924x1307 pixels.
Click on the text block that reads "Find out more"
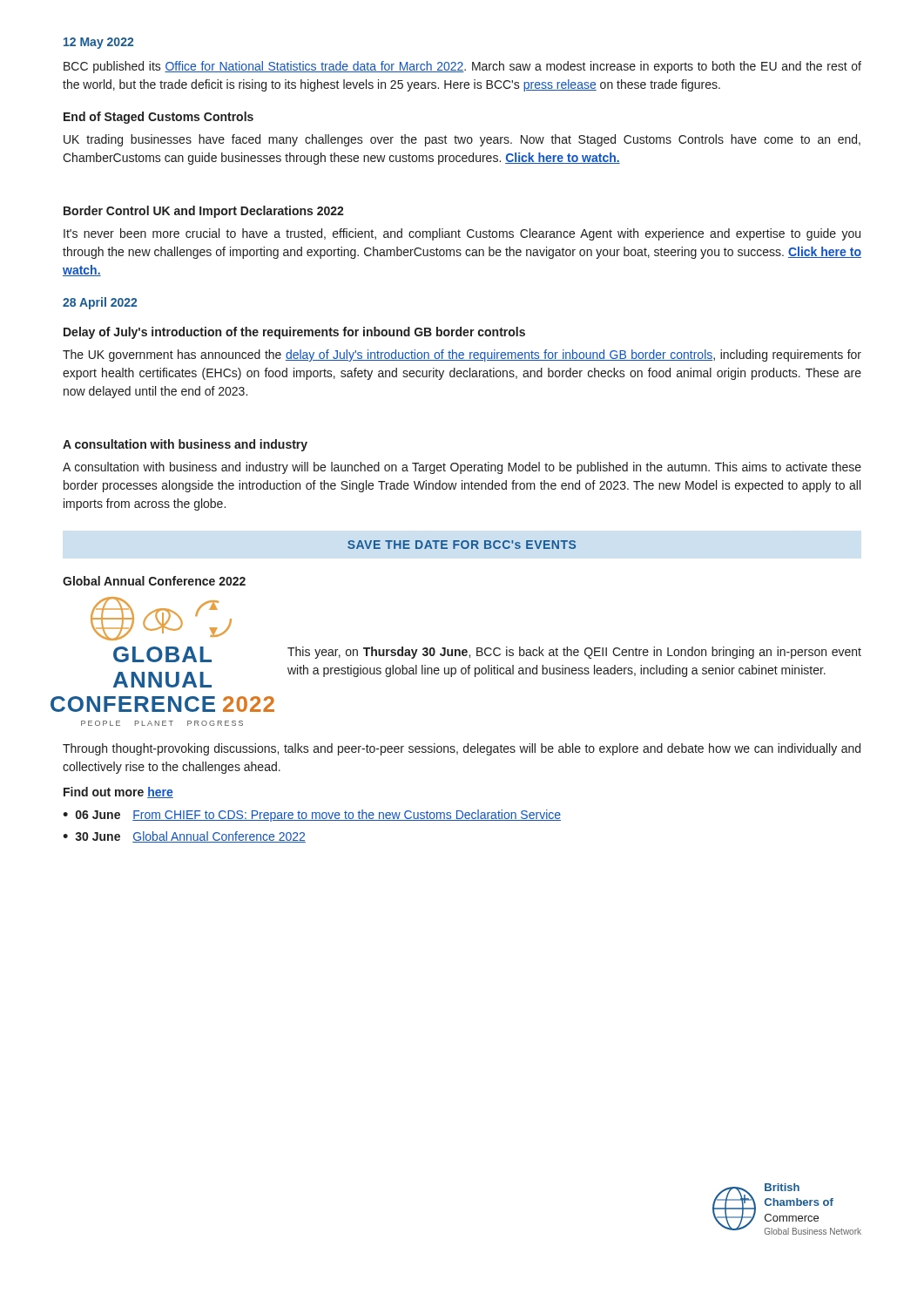[x=118, y=792]
